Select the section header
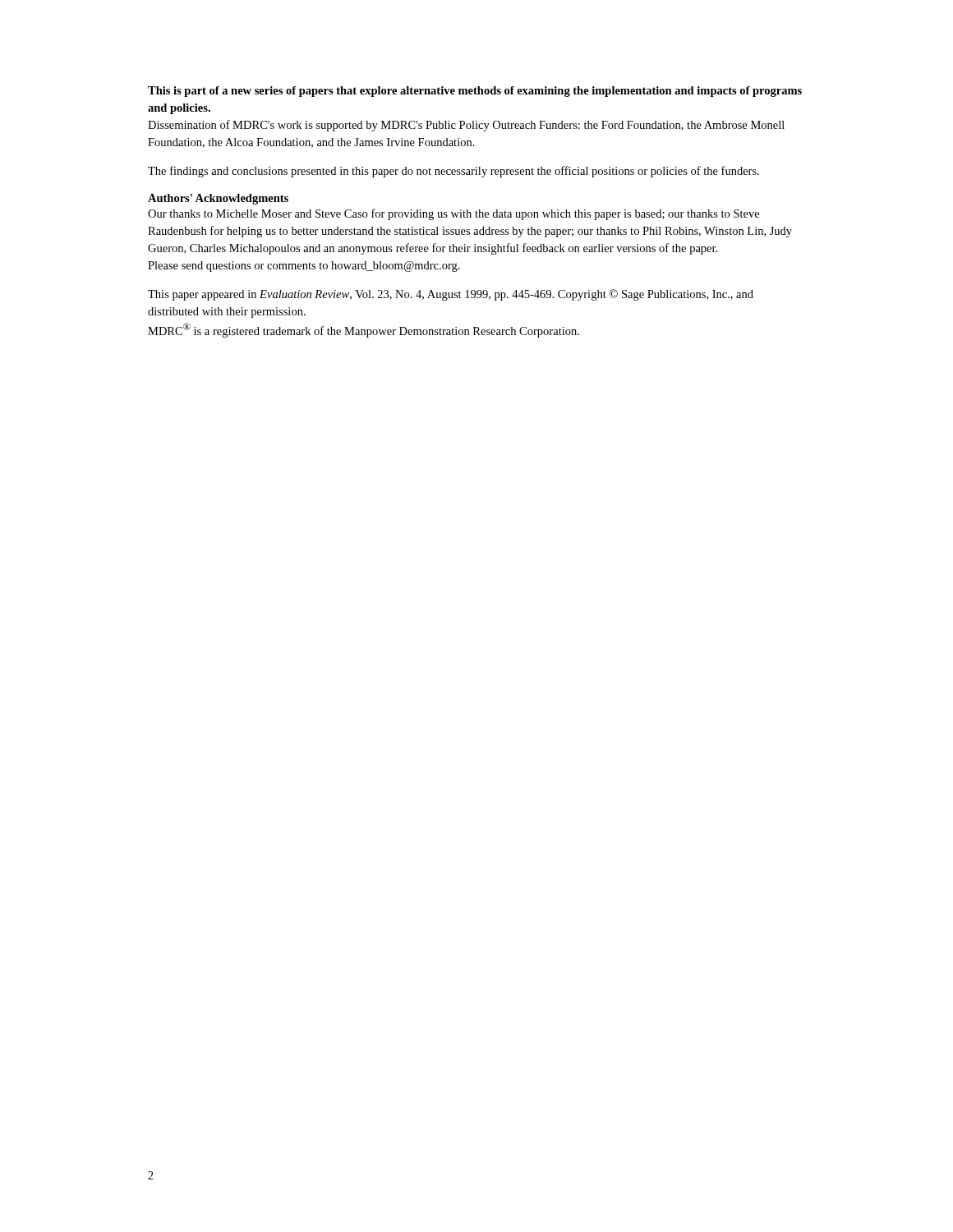This screenshot has height=1232, width=953. pyautogui.click(x=218, y=198)
